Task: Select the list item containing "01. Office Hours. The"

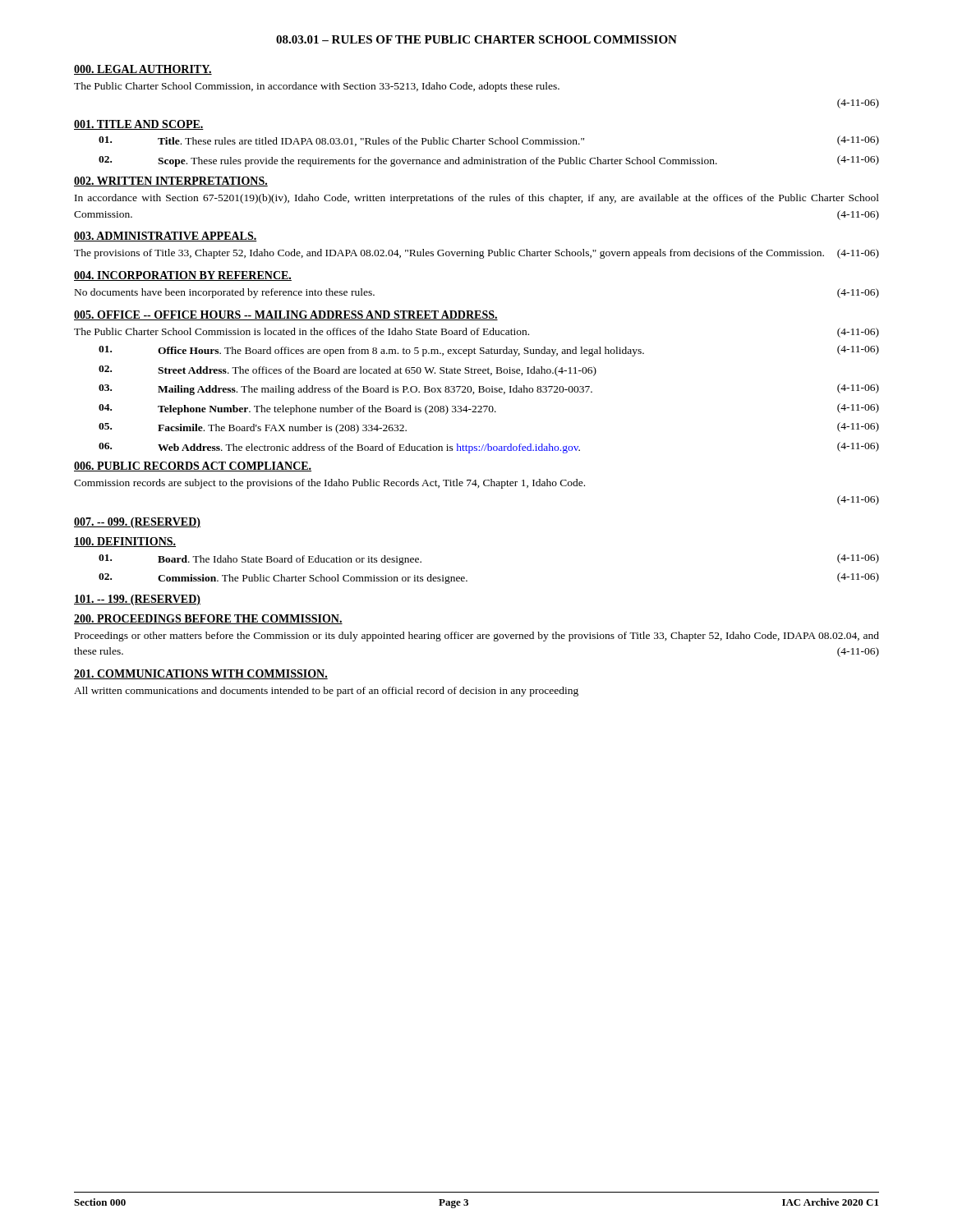Action: (476, 351)
